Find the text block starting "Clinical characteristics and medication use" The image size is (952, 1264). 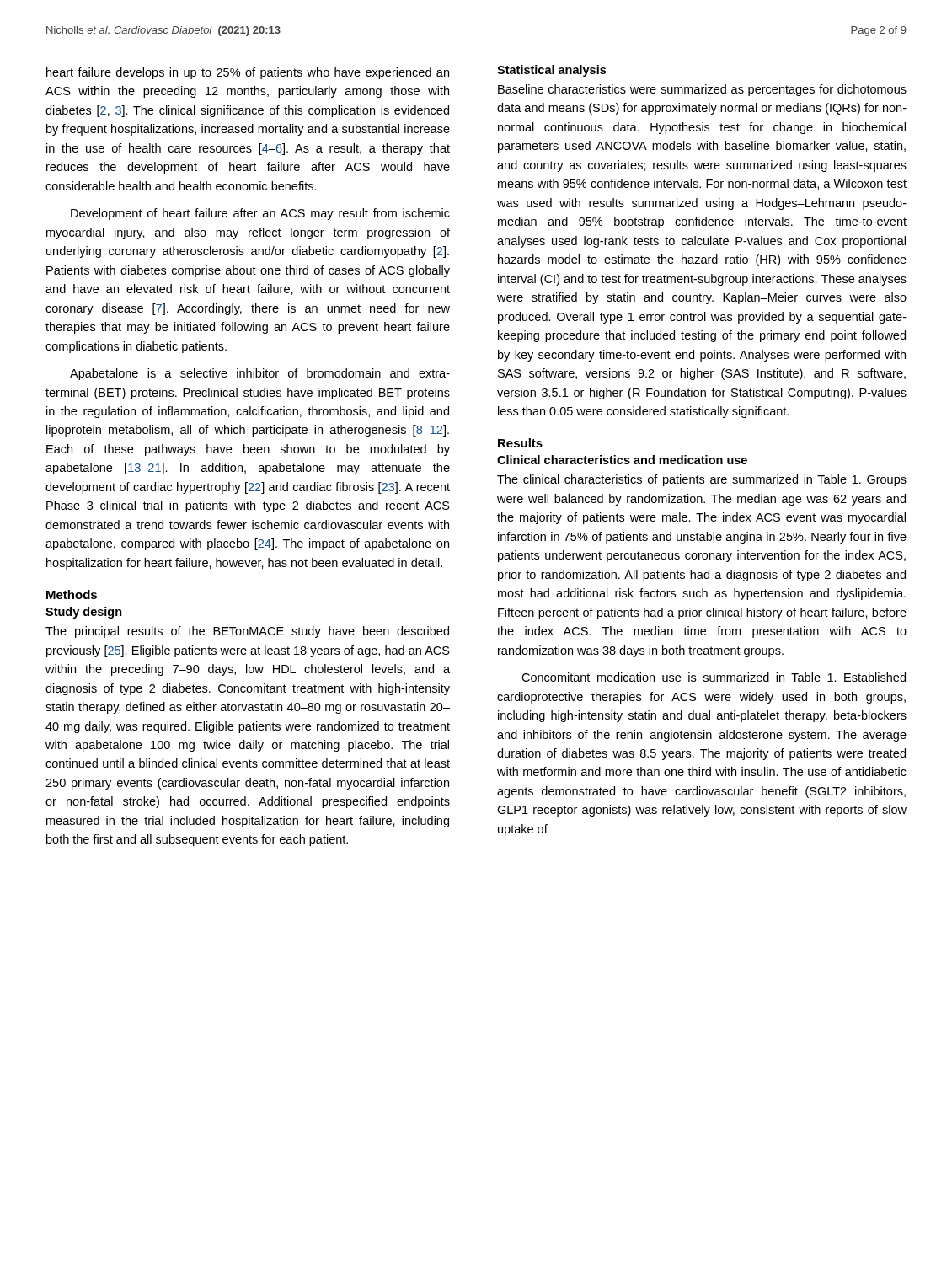pos(622,460)
